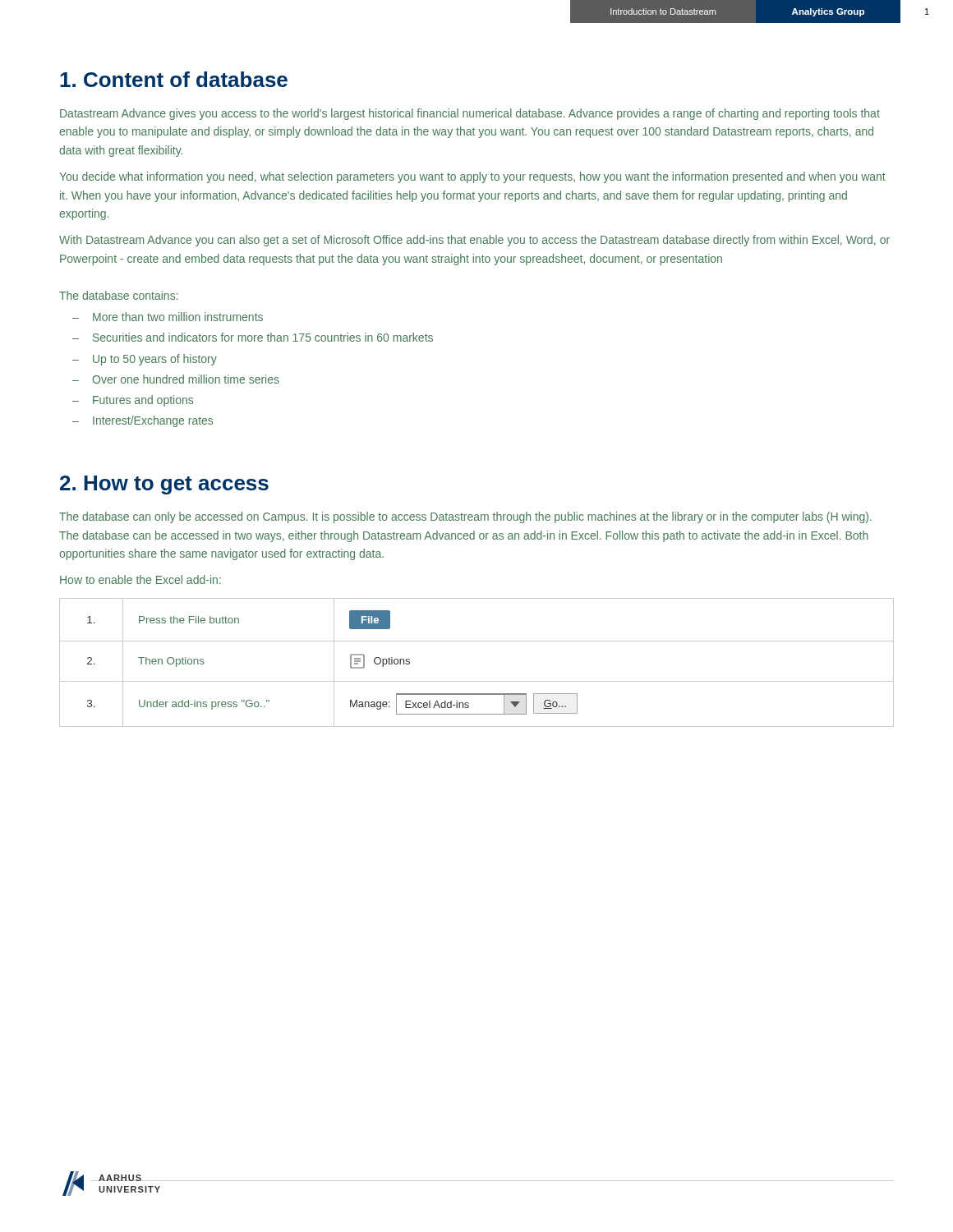
Task: Locate the logo
Action: pyautogui.click(x=110, y=1184)
